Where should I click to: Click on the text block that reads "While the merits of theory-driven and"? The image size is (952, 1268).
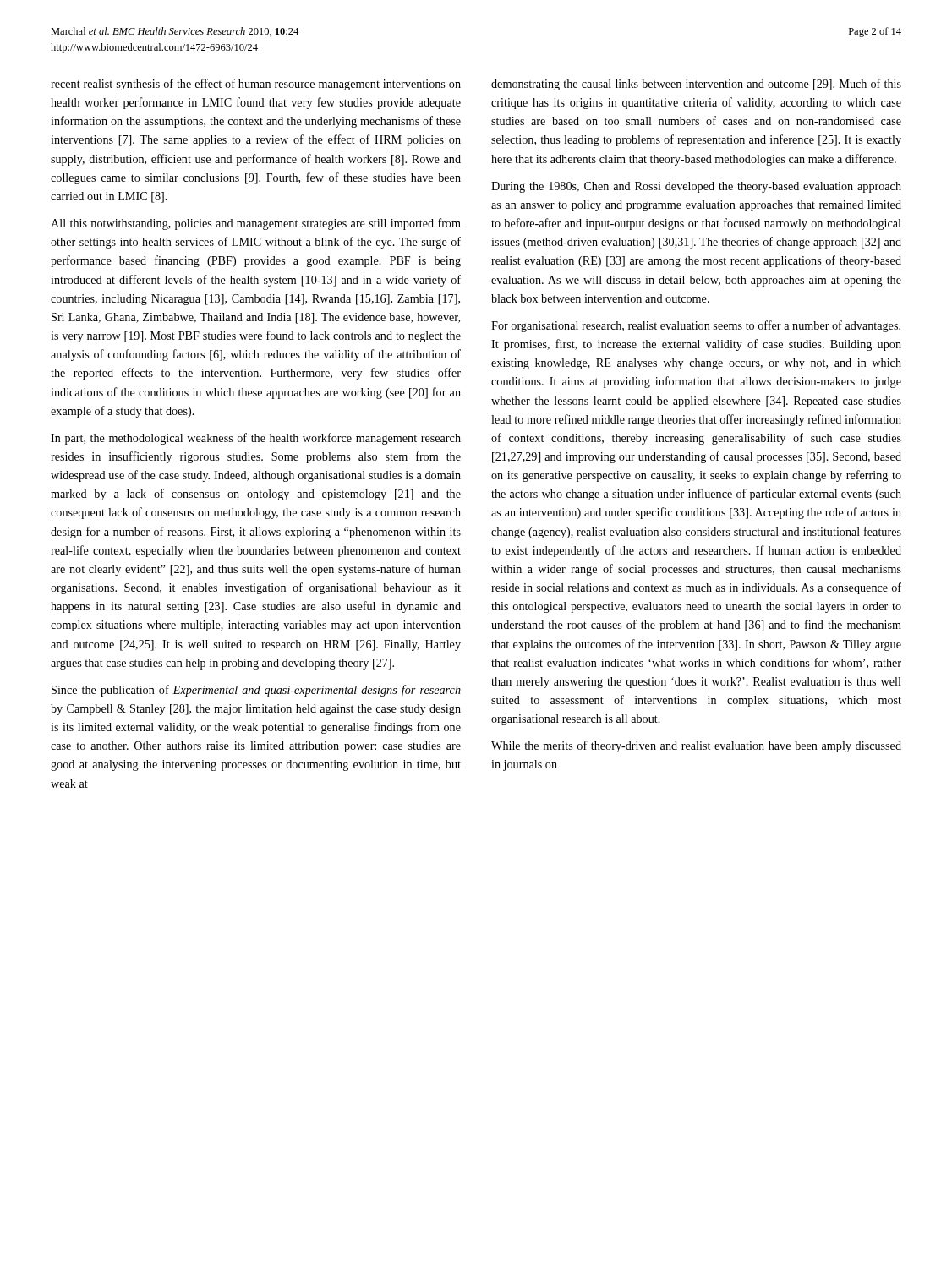pyautogui.click(x=696, y=755)
